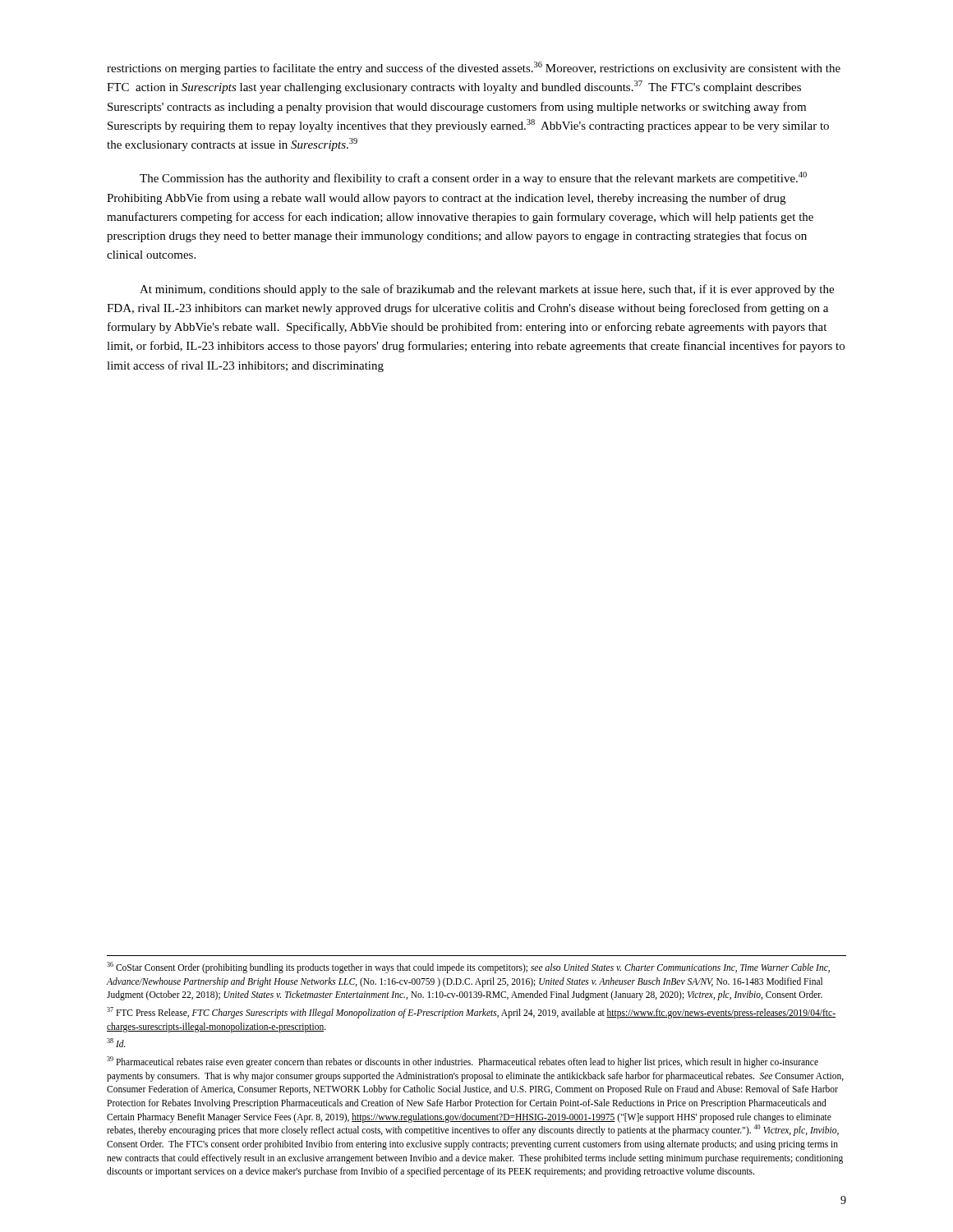
Task: Click the passage that begins "The Commission has the authority"
Action: tap(460, 216)
